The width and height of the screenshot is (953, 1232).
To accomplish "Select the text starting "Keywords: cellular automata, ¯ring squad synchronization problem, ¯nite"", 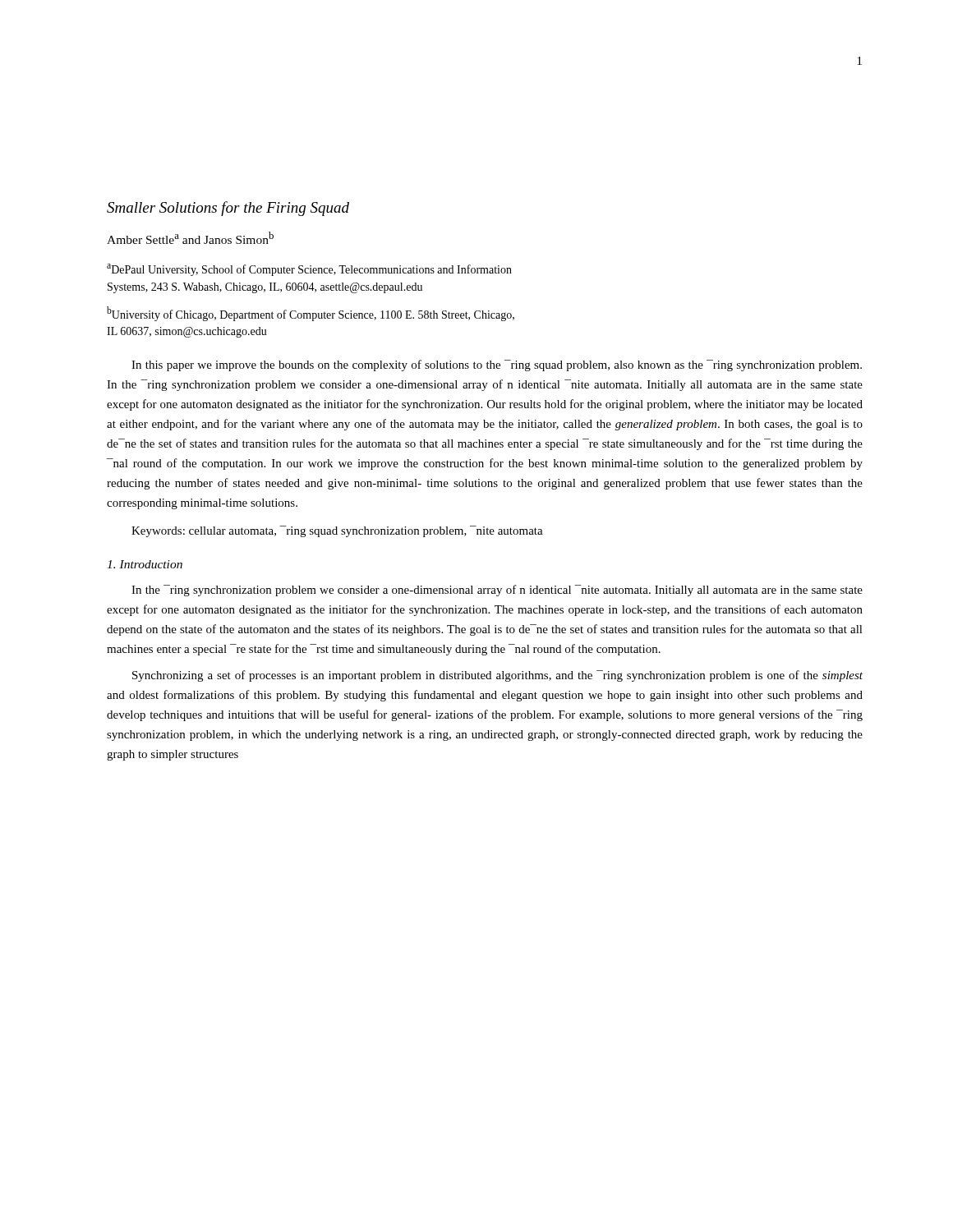I will pyautogui.click(x=337, y=531).
